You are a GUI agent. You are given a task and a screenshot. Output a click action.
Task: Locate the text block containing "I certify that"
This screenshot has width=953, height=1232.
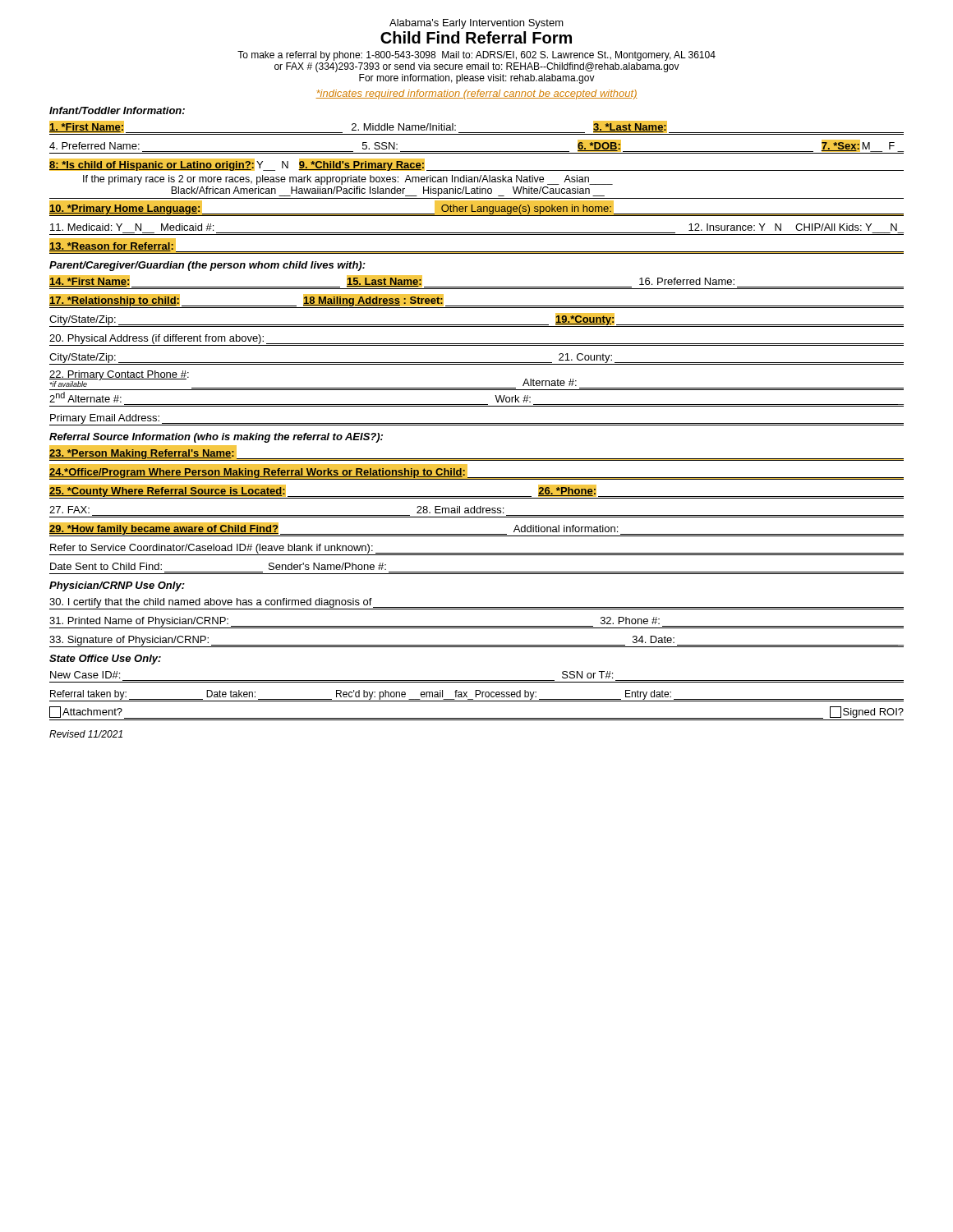(x=476, y=601)
